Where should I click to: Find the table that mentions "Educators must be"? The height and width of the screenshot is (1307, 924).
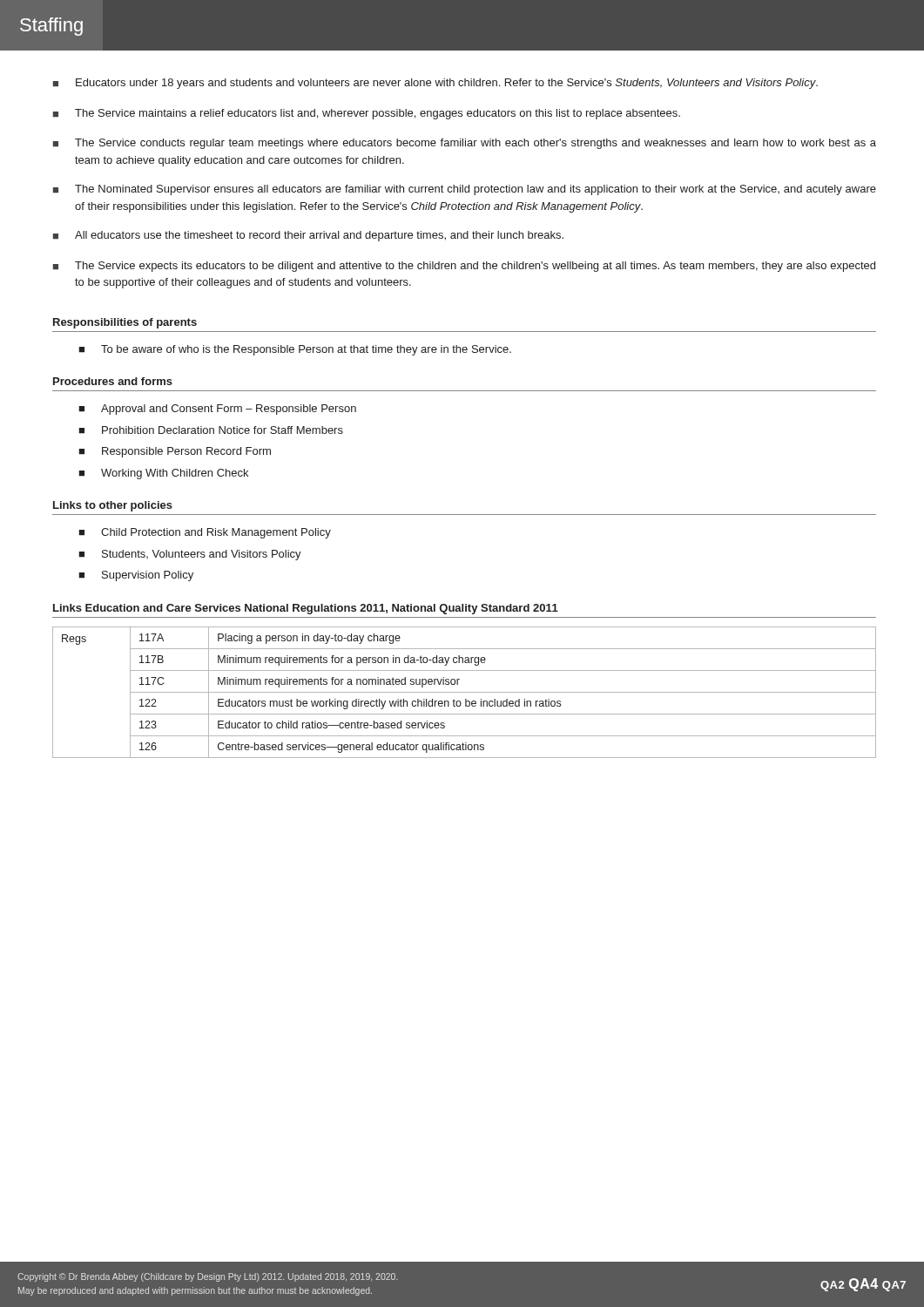pos(464,692)
